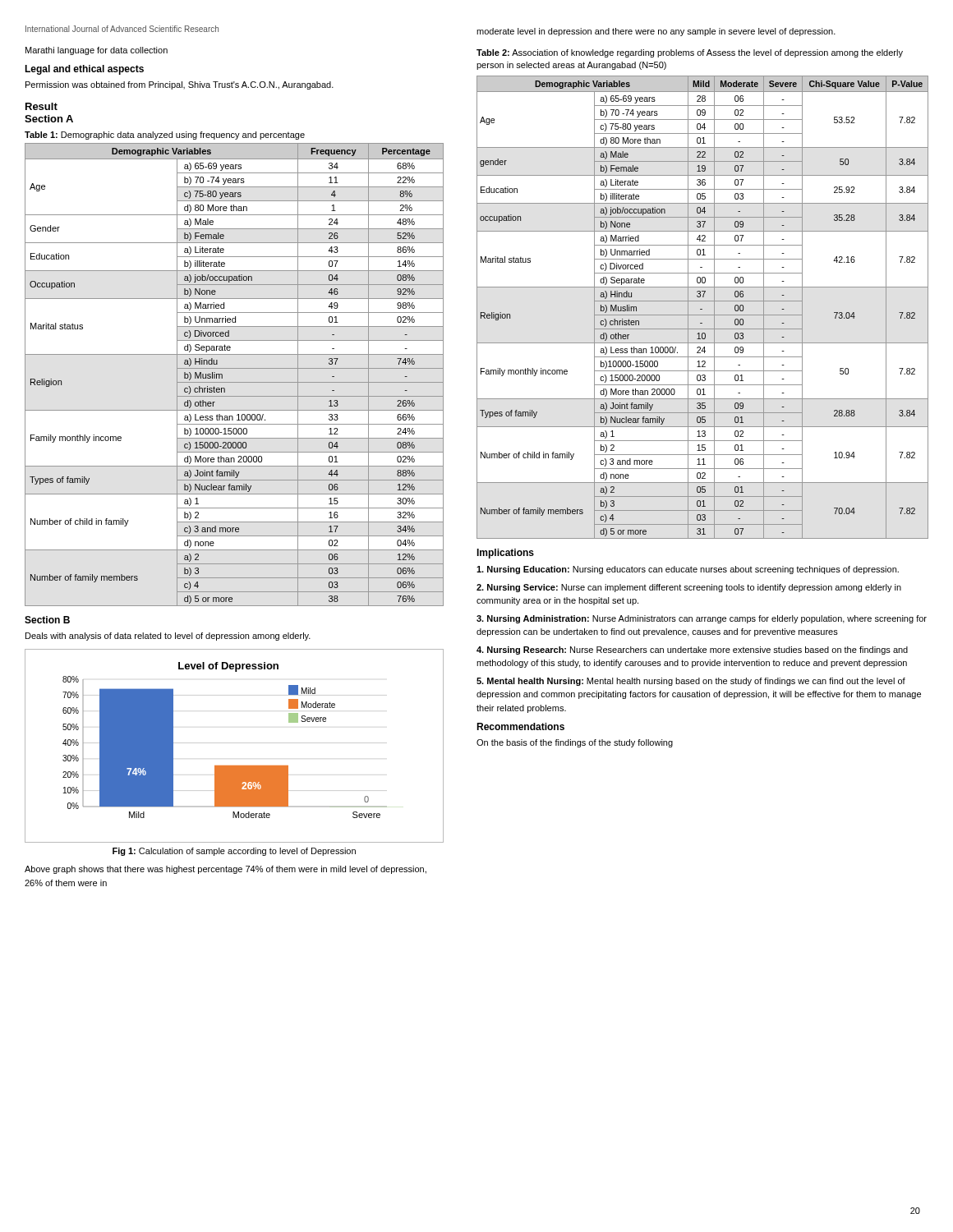Find the block on this page that starts "Permission was obtained from Principal, Shiva Trust's A.C.O.N.,"
Viewport: 953px width, 1232px height.
[179, 85]
